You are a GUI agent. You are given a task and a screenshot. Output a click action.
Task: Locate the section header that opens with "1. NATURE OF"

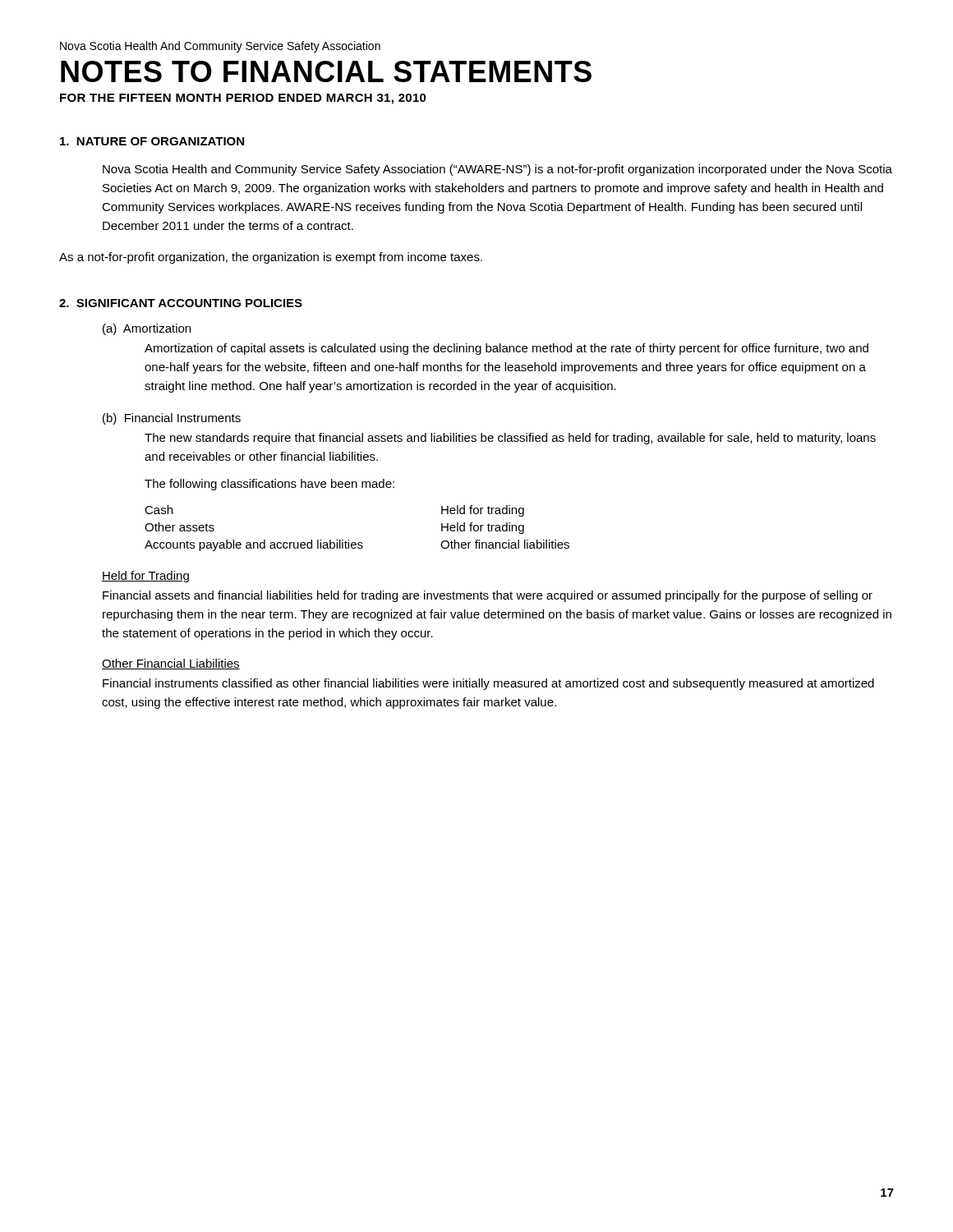tap(152, 141)
